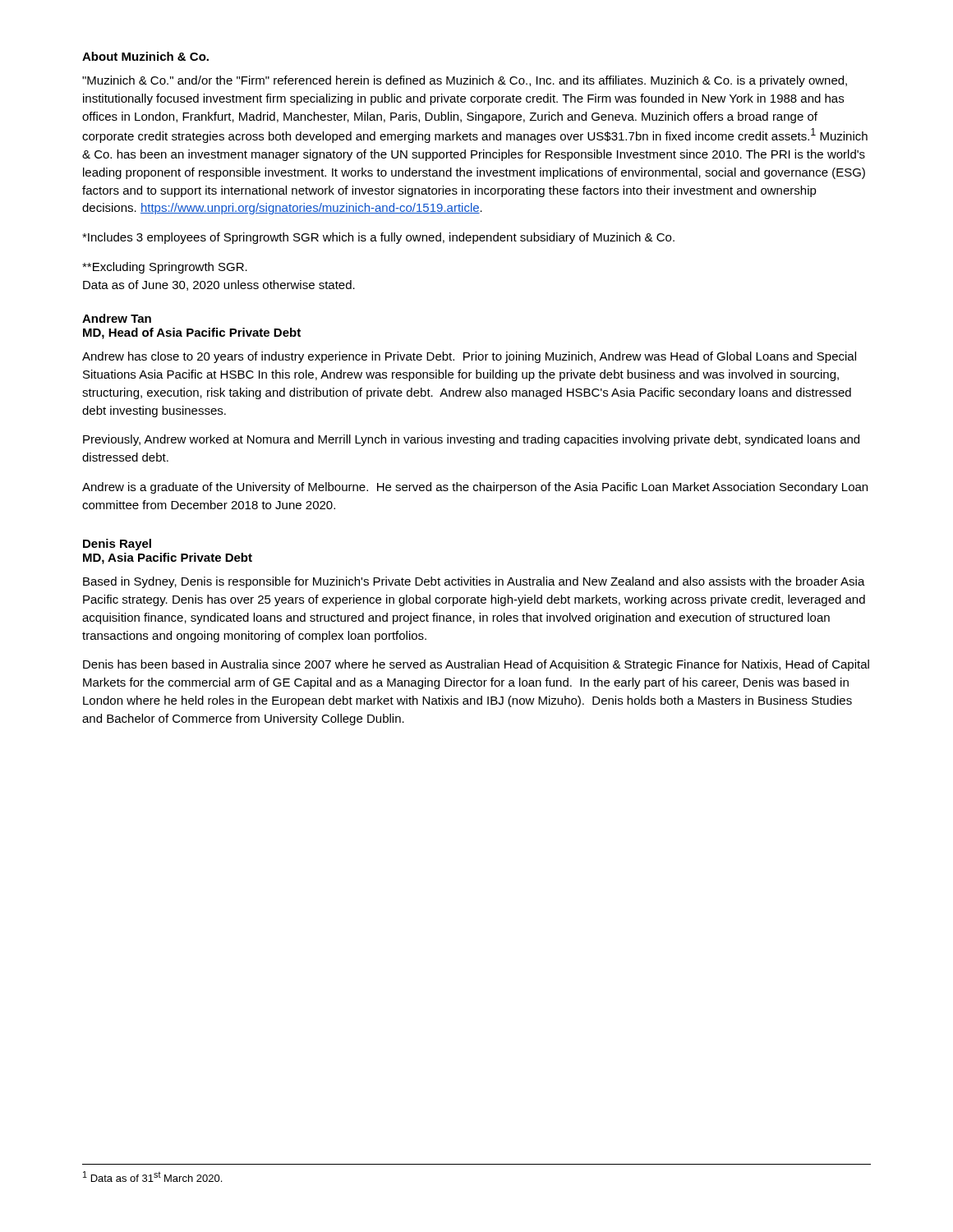Click the passage that begins ""Muzinich & Co." and/or the"

[475, 144]
